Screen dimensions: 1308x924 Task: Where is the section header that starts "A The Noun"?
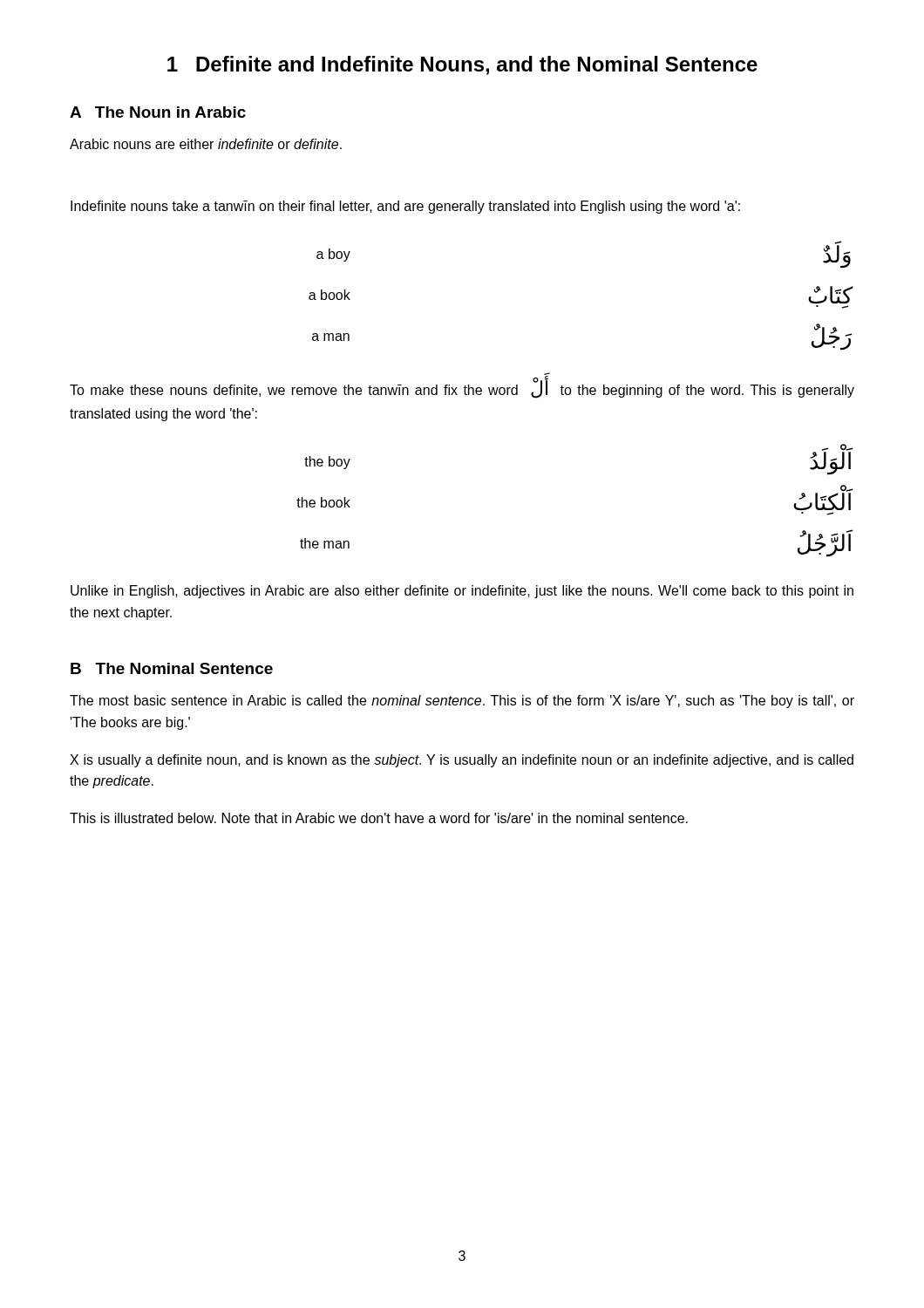158,112
